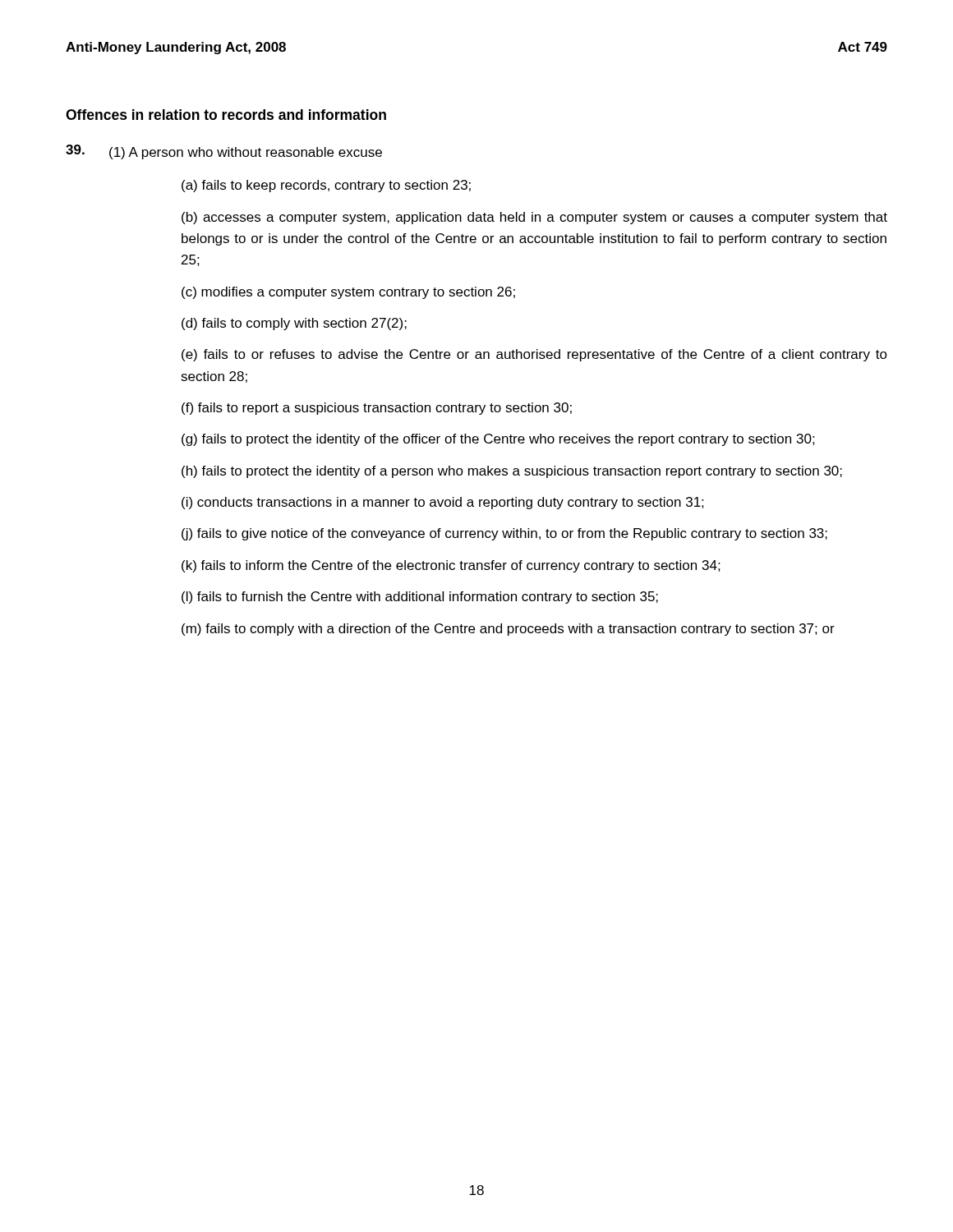Click on the list item that says "(j) fails to give notice of the conveyance"
The width and height of the screenshot is (953, 1232).
(x=504, y=534)
